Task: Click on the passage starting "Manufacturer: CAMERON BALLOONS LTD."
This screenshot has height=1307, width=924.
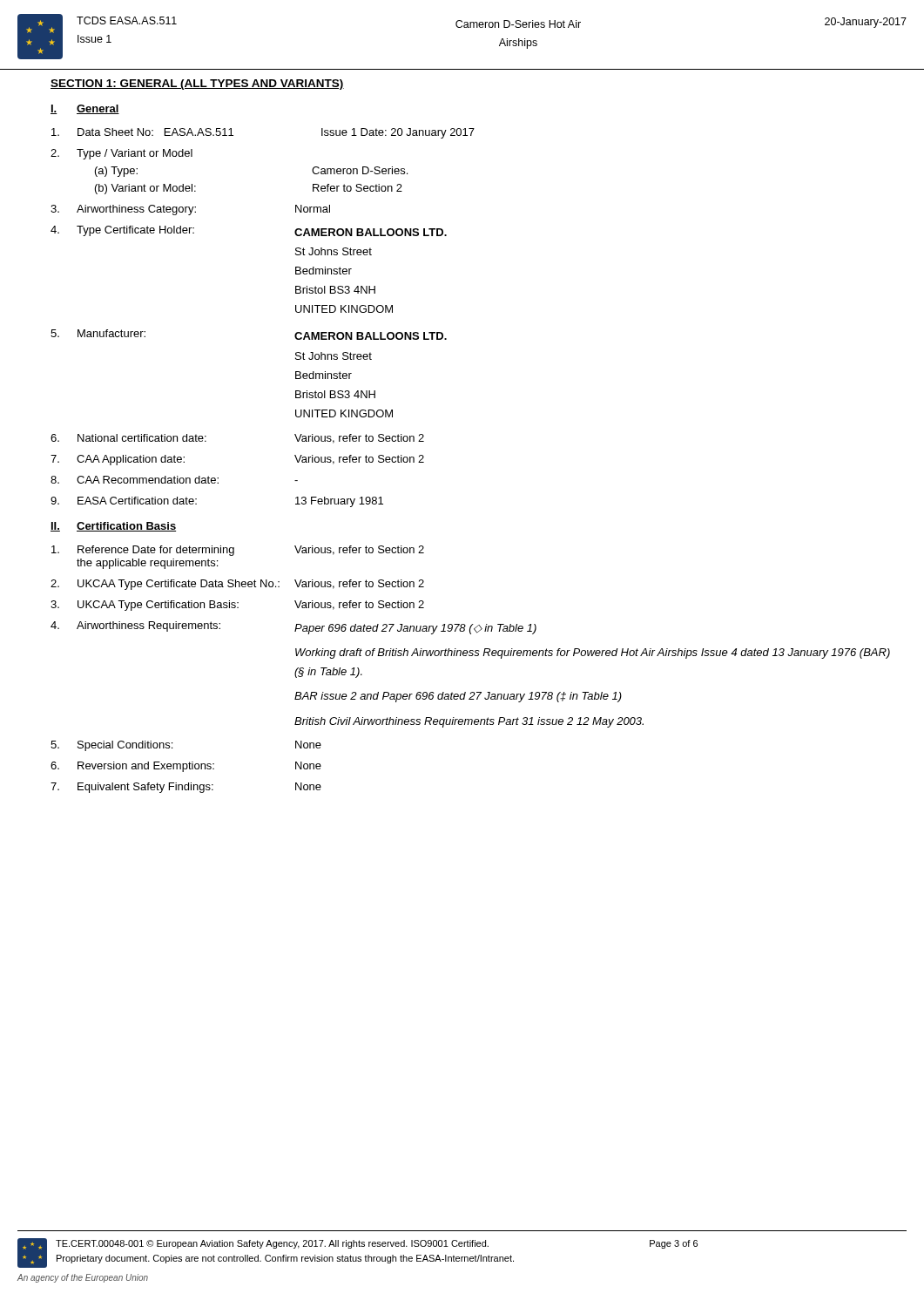Action: [x=119, y=335]
